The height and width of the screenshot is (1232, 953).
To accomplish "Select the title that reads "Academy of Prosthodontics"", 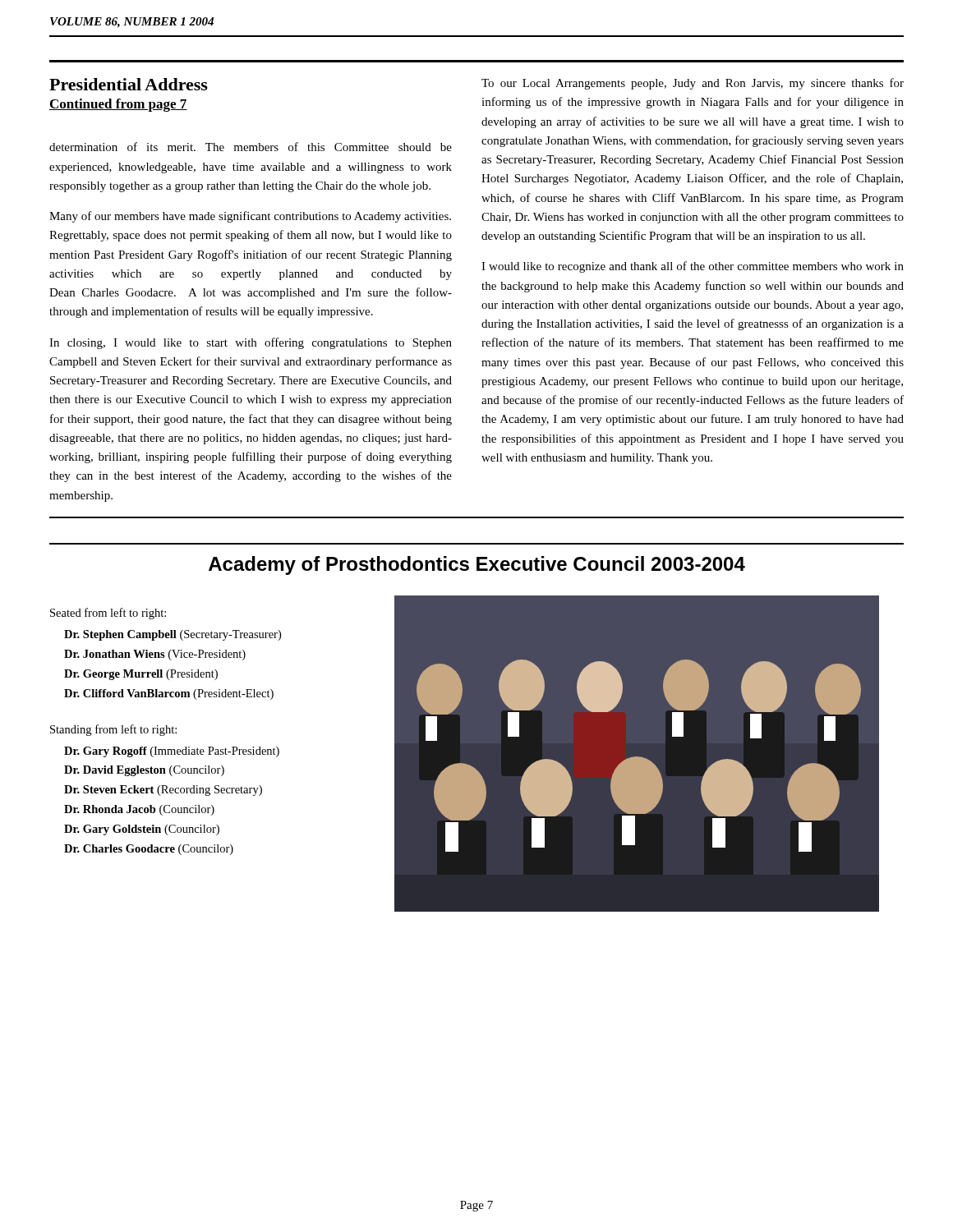I will 476,564.
